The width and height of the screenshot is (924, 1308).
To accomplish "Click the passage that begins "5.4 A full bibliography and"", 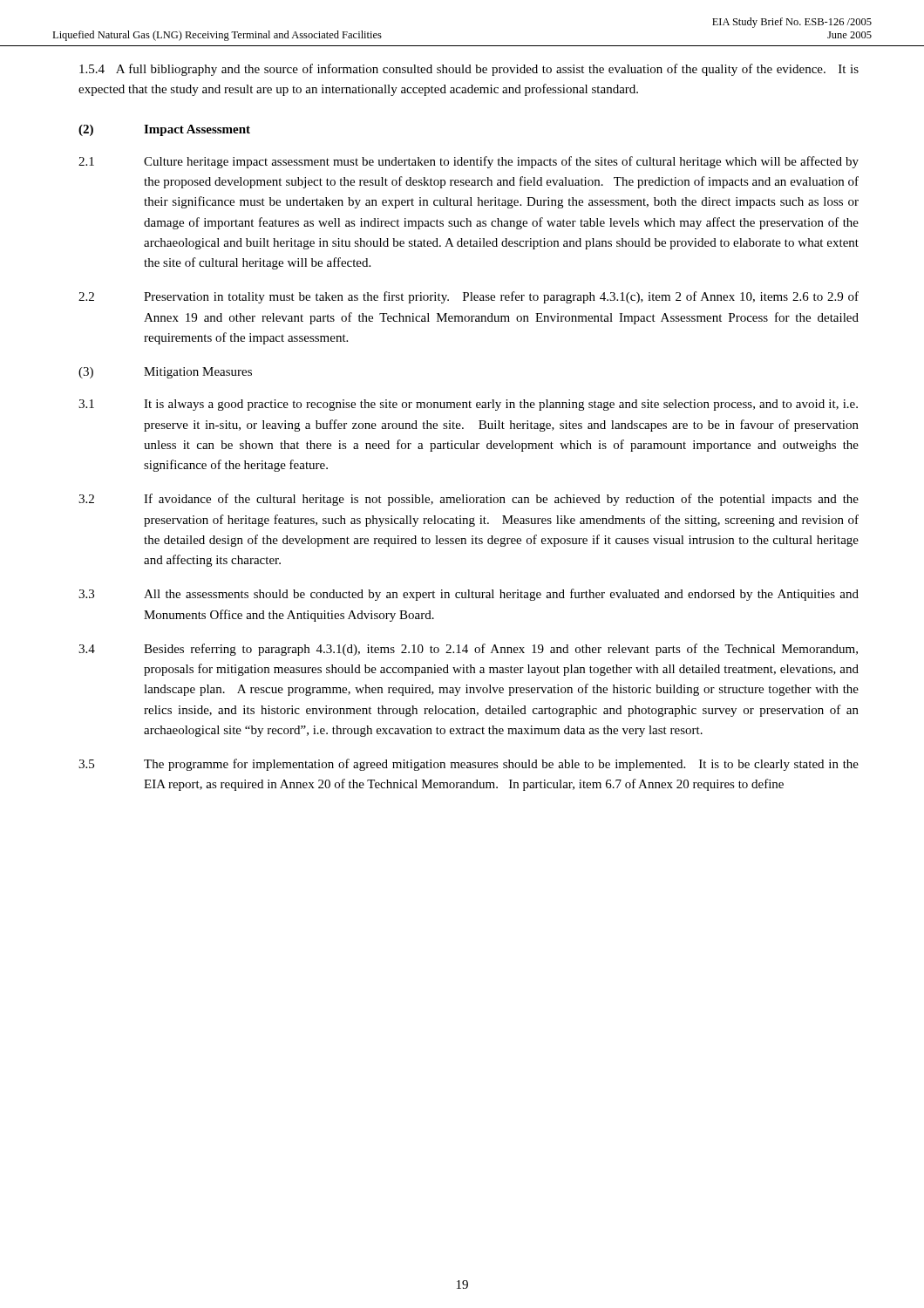I will coord(469,80).
